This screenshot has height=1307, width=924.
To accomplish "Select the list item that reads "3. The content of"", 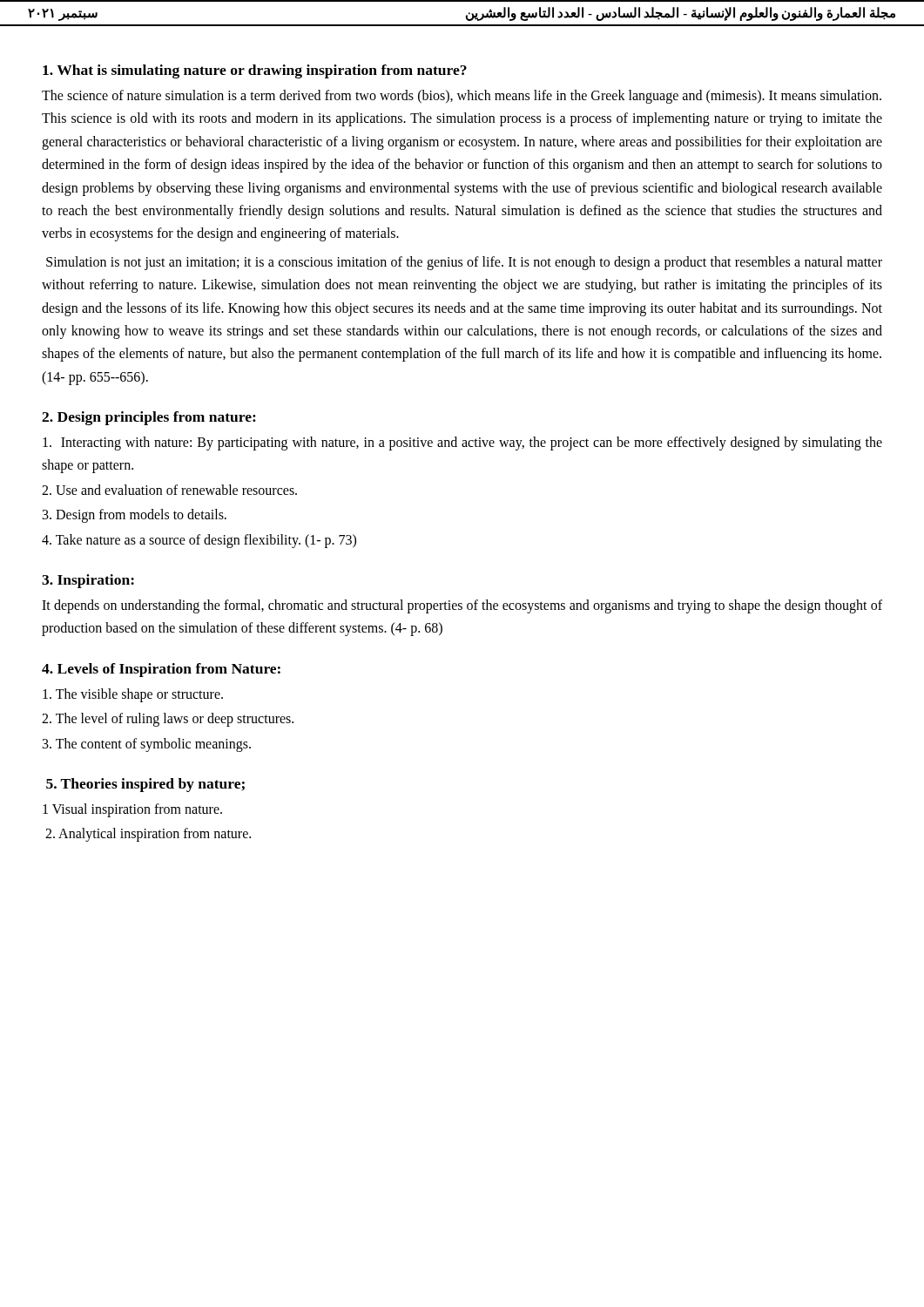I will click(147, 743).
